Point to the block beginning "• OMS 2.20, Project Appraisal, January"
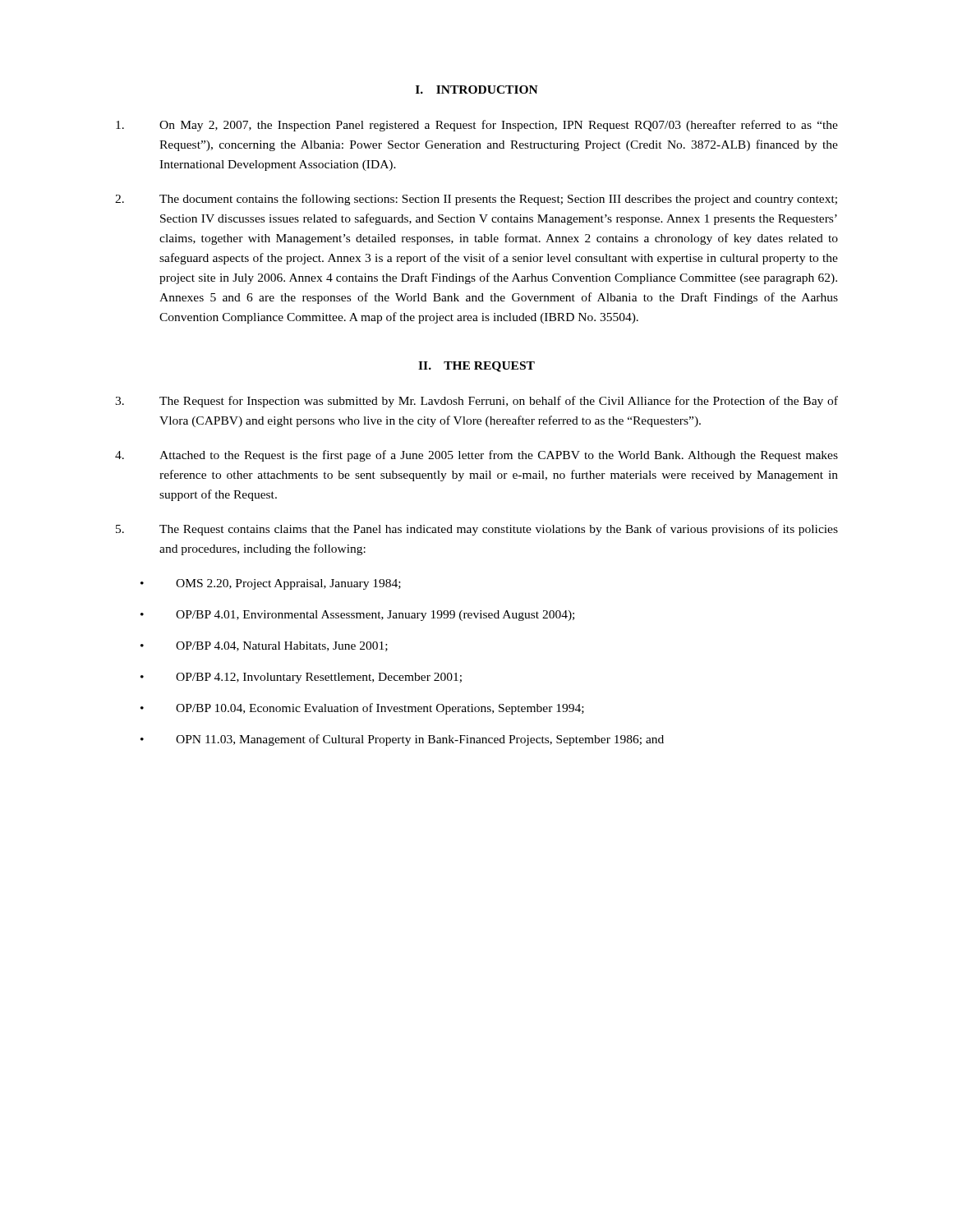The width and height of the screenshot is (953, 1232). (x=271, y=584)
